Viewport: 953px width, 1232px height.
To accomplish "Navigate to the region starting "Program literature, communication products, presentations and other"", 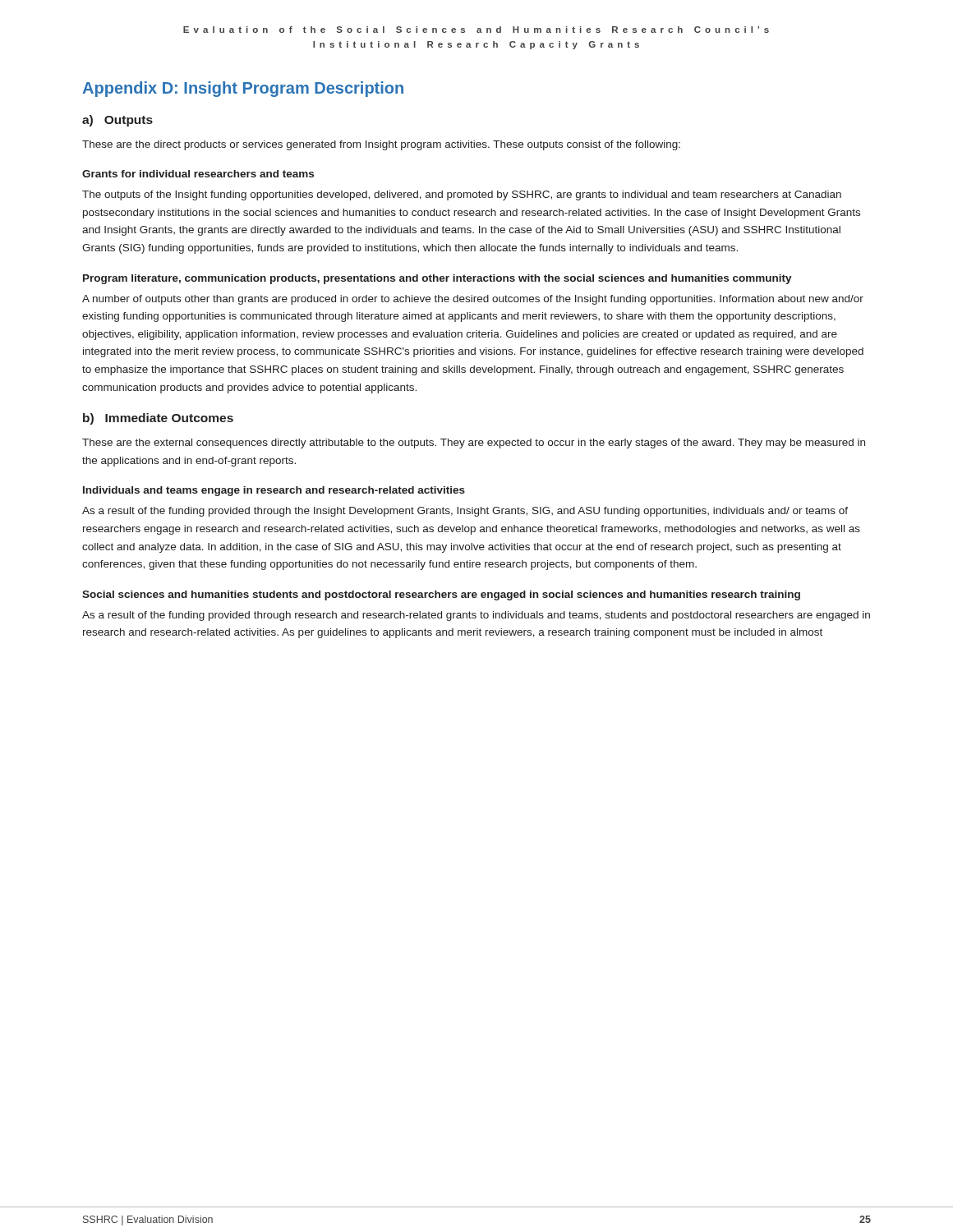I will click(437, 278).
